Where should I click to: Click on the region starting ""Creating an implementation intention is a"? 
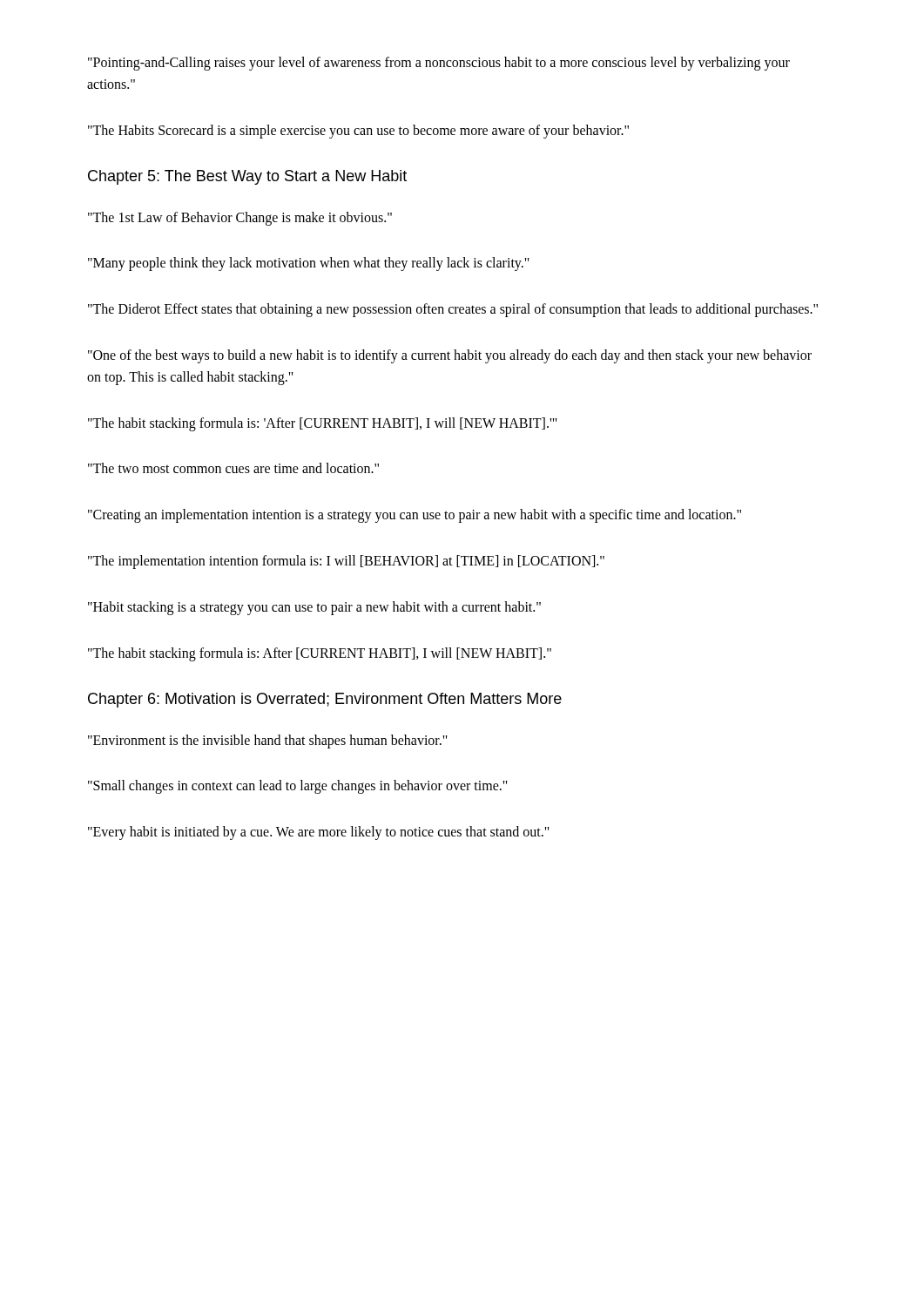click(415, 515)
